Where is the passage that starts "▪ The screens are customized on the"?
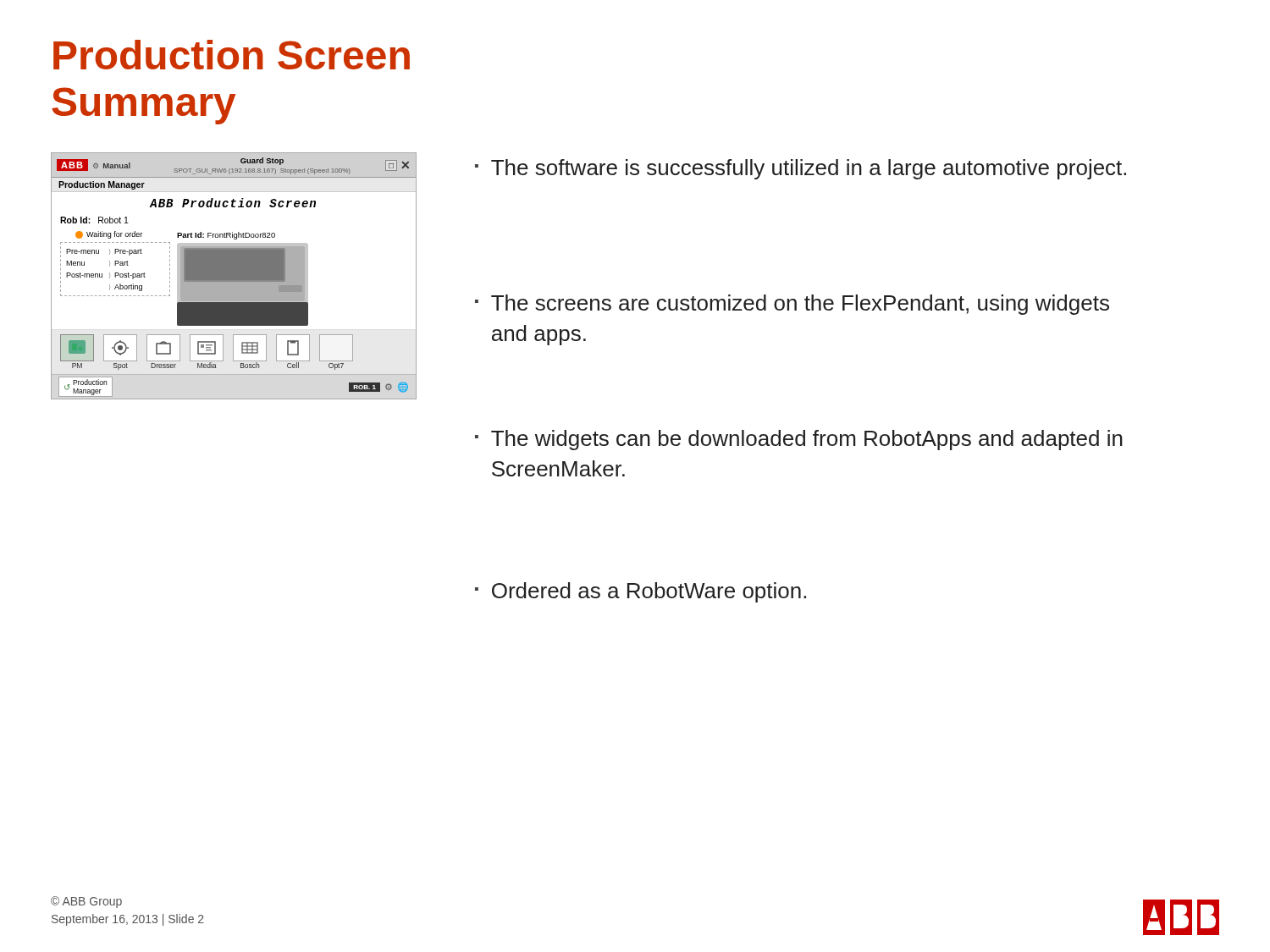The width and height of the screenshot is (1270, 952). pyautogui.click(x=813, y=318)
